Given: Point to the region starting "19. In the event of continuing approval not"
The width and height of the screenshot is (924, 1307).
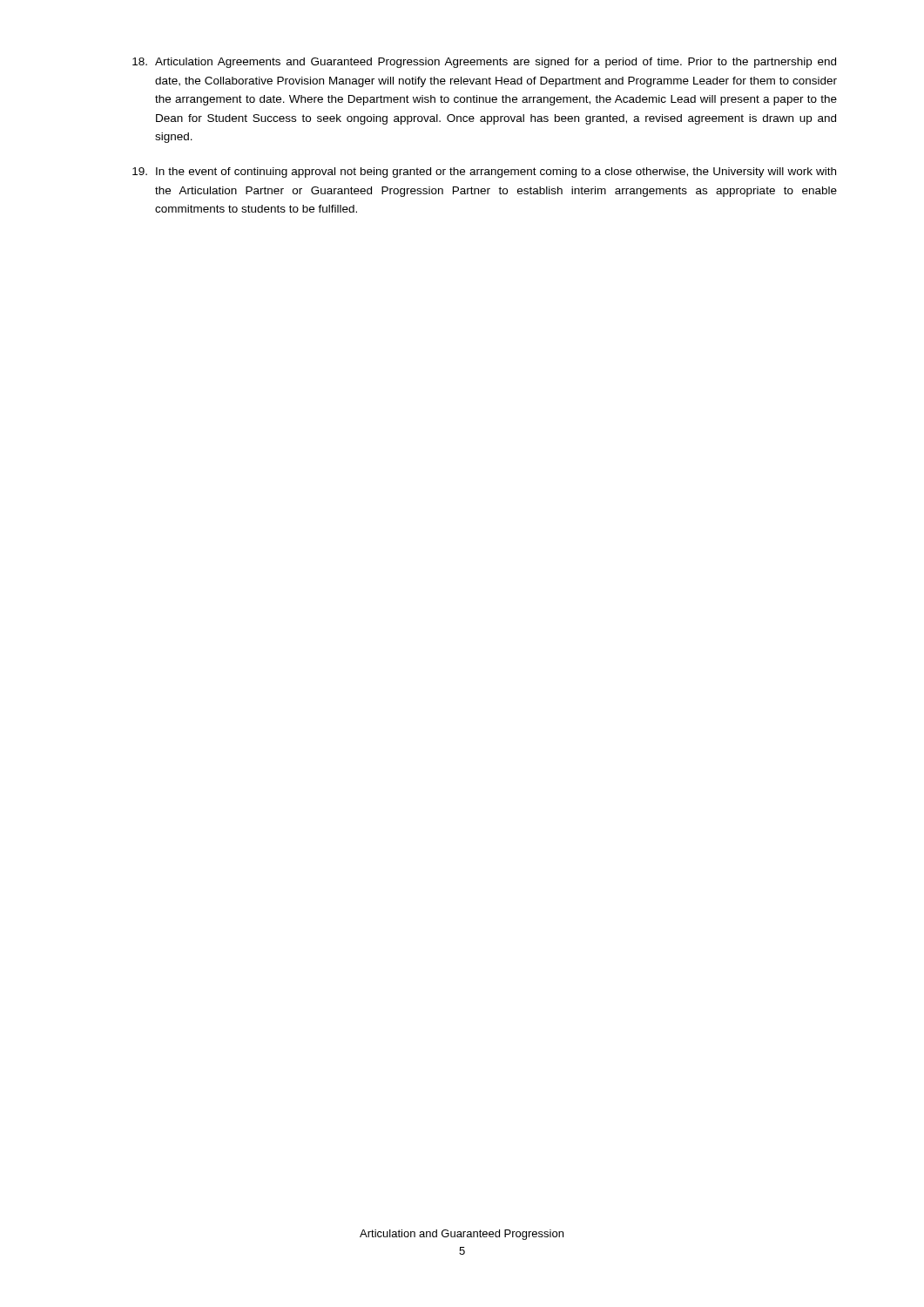Looking at the screenshot, I should [x=466, y=190].
